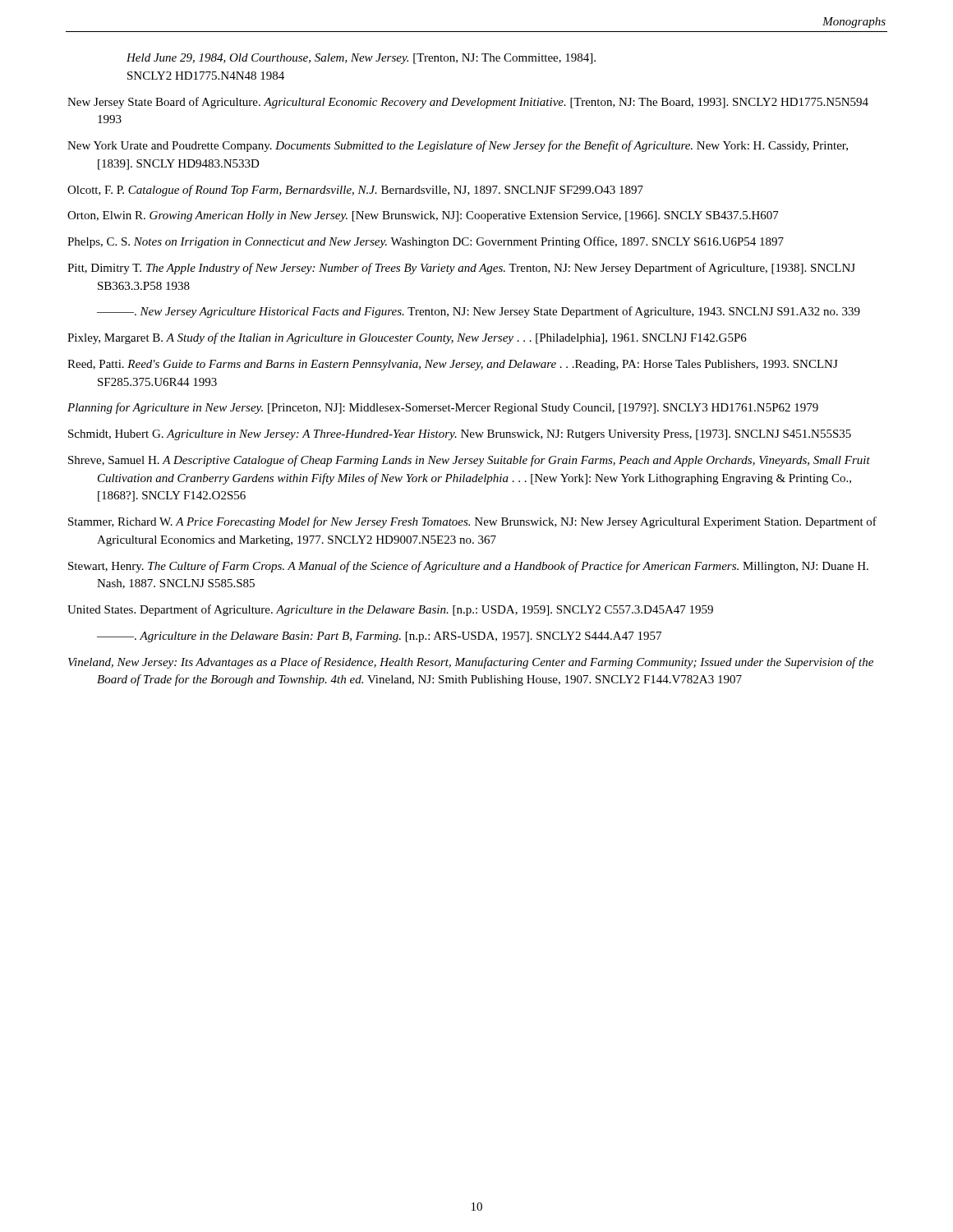Locate the block of text that opens with "Planning for Agriculture in New"
953x1232 pixels.
(443, 408)
